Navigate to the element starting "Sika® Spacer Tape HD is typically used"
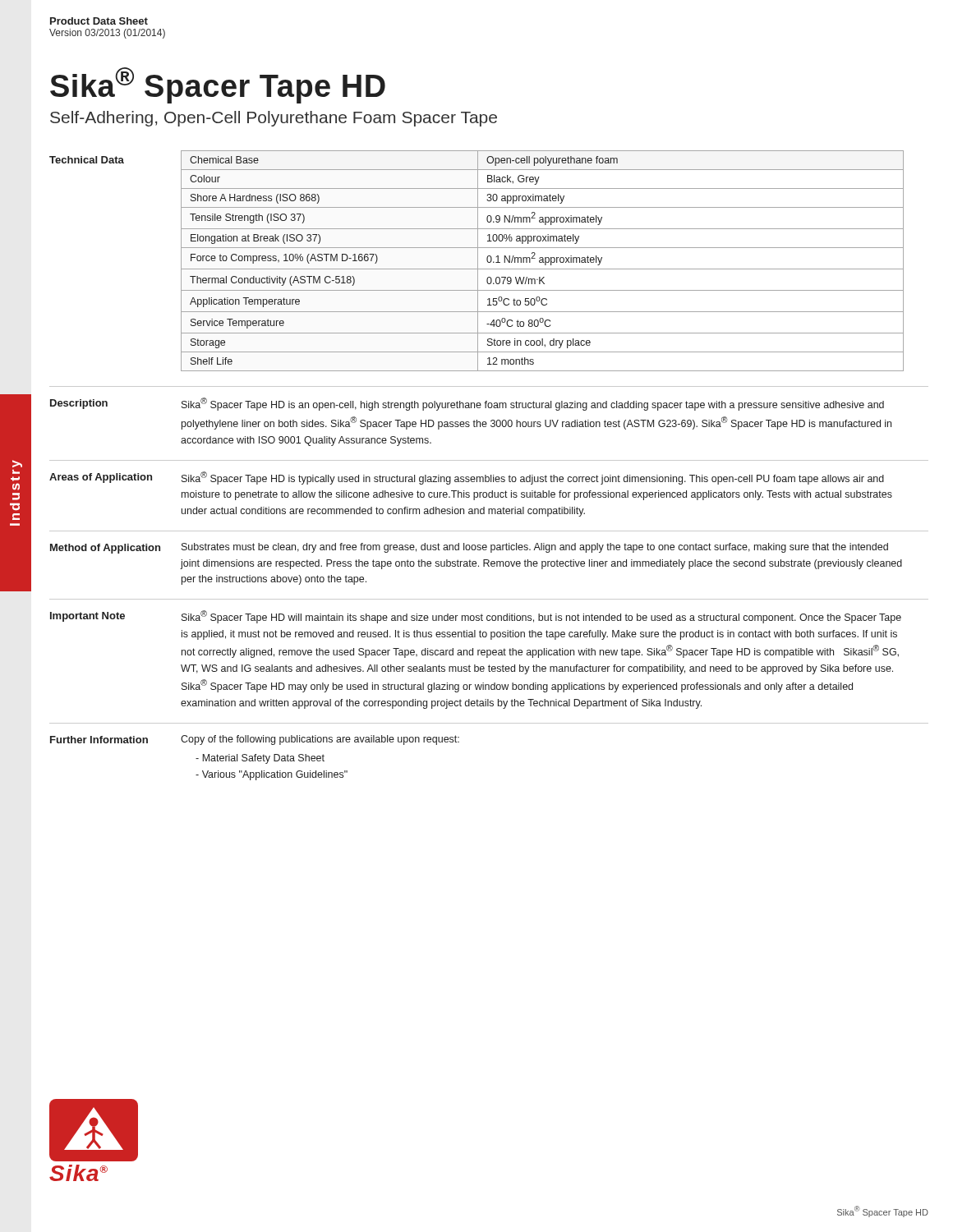 click(536, 493)
